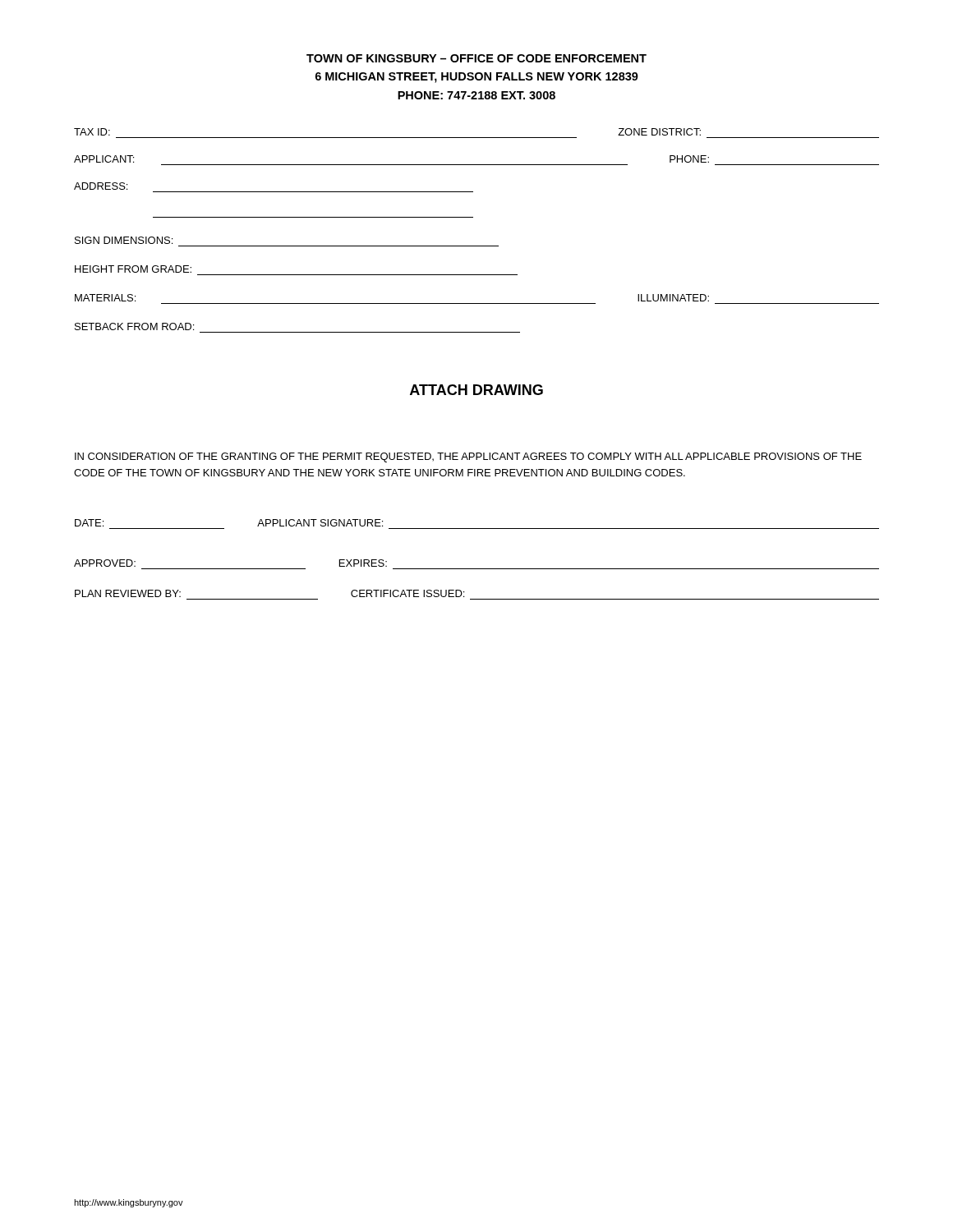Image resolution: width=953 pixels, height=1232 pixels.
Task: Select the region starting "SETBACK FROM ROAD:"
Action: (x=297, y=325)
